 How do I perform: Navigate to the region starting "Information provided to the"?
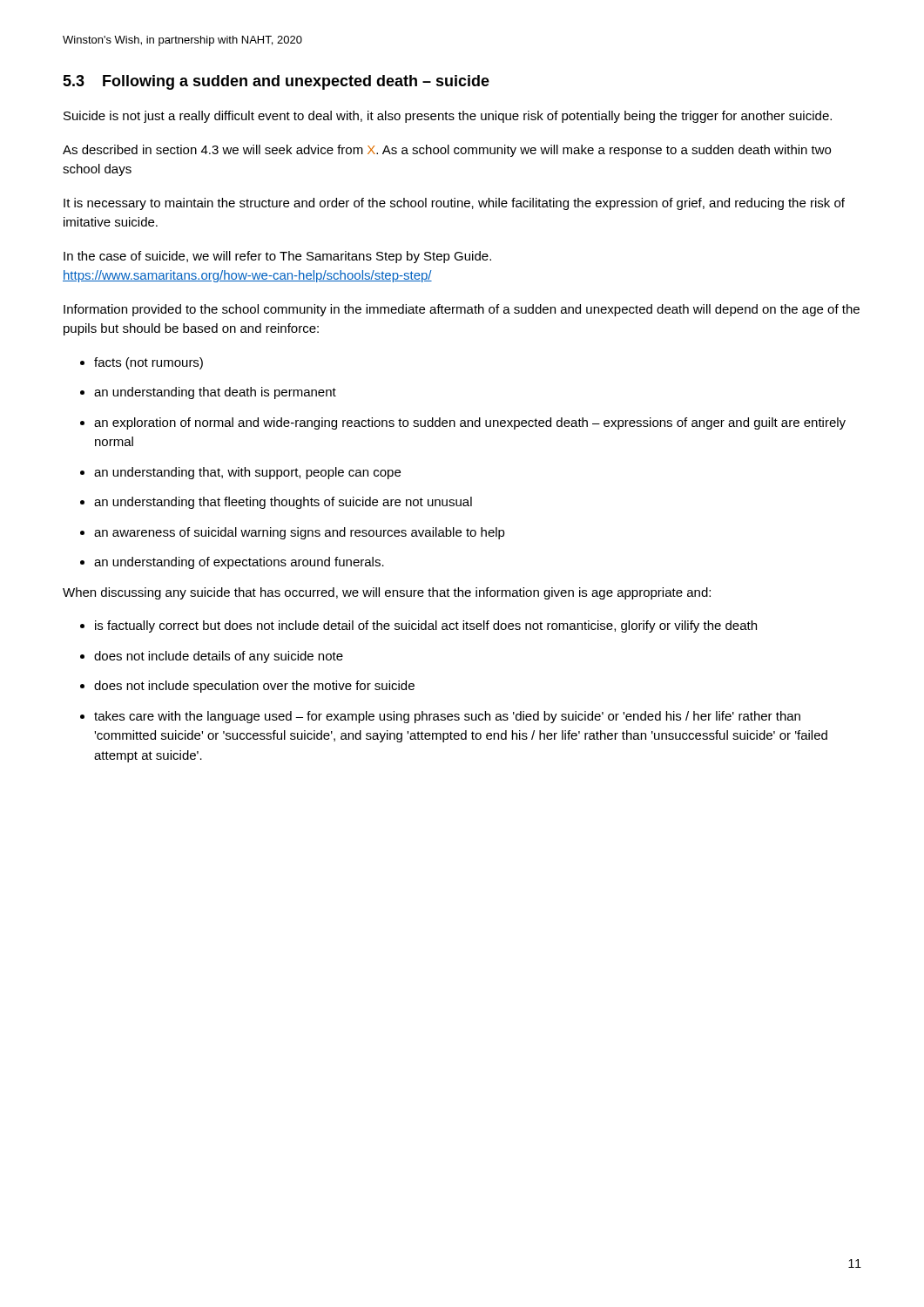(461, 318)
